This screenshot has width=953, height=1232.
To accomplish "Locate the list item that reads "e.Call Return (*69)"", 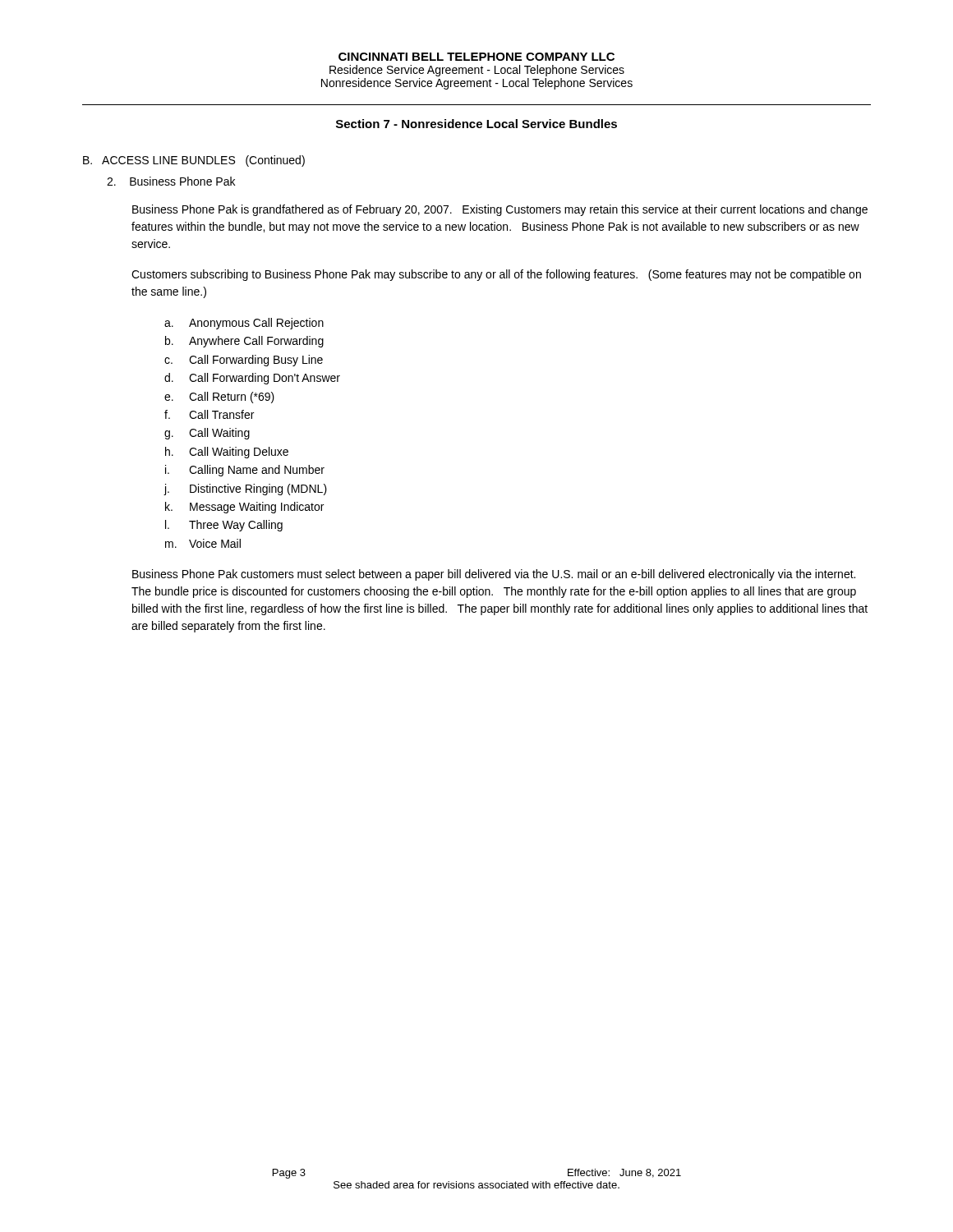I will (x=219, y=398).
